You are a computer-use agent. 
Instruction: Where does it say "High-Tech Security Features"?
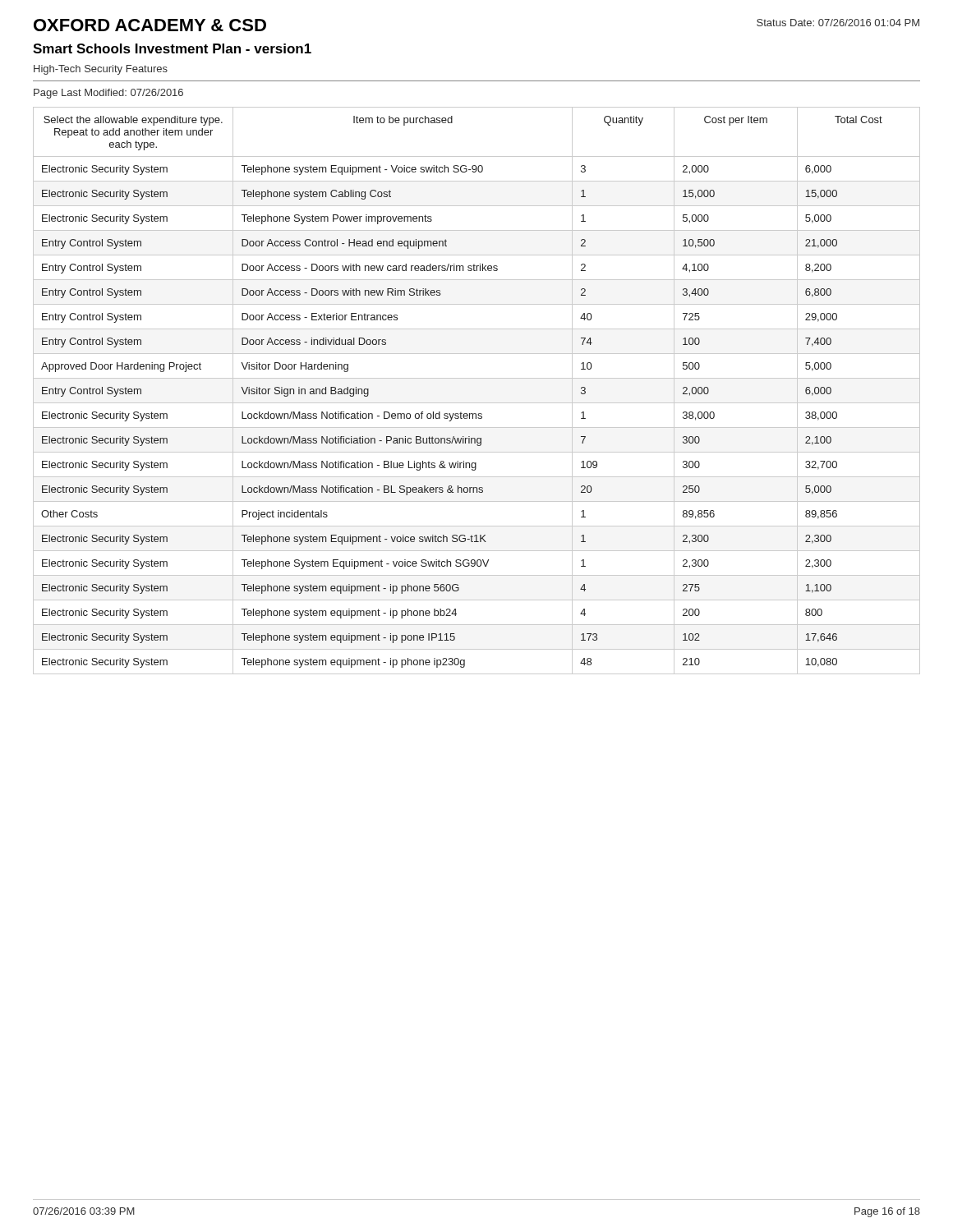(100, 69)
